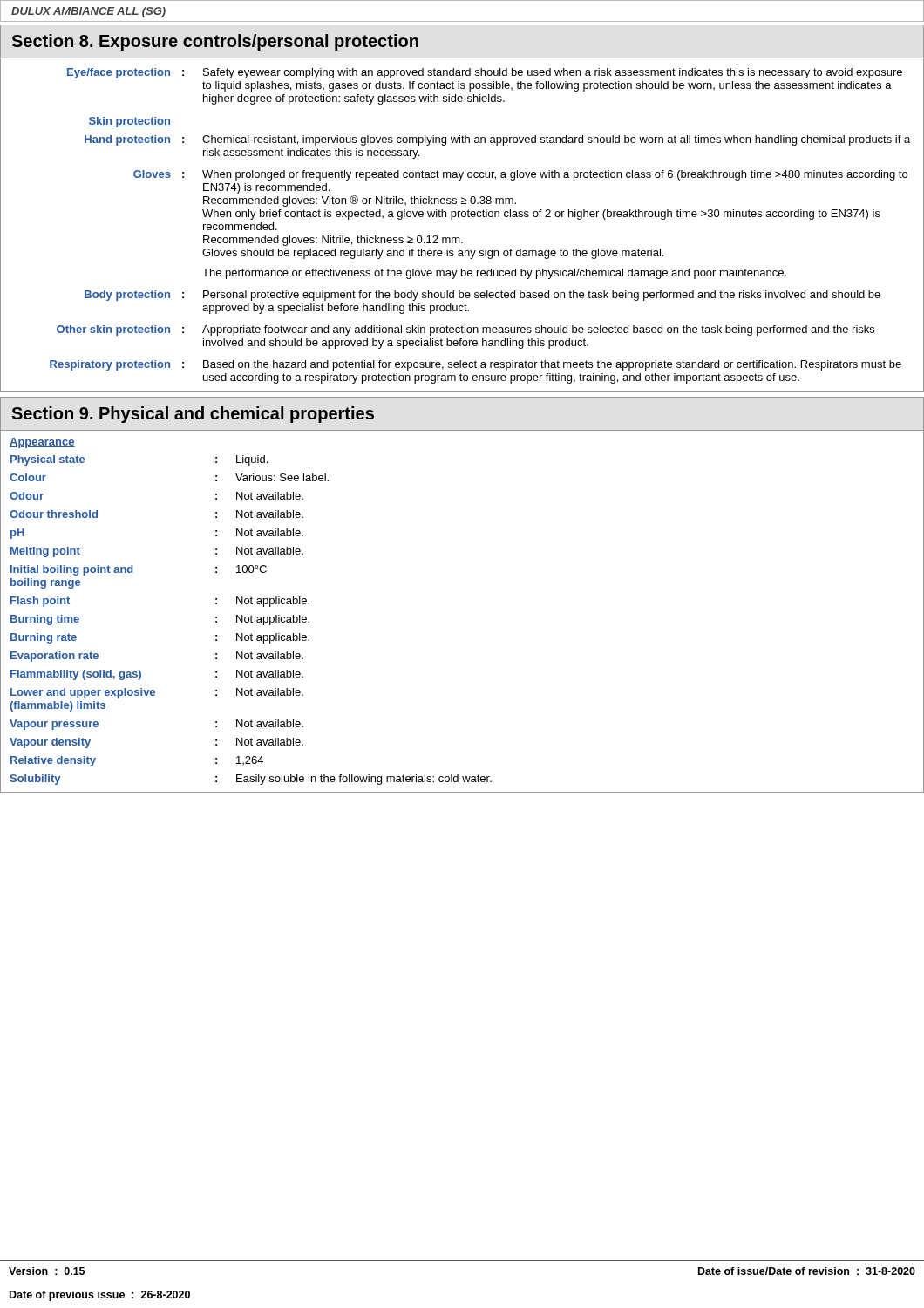924x1308 pixels.
Task: Find the table that mentions "Melting point"
Action: tap(462, 612)
